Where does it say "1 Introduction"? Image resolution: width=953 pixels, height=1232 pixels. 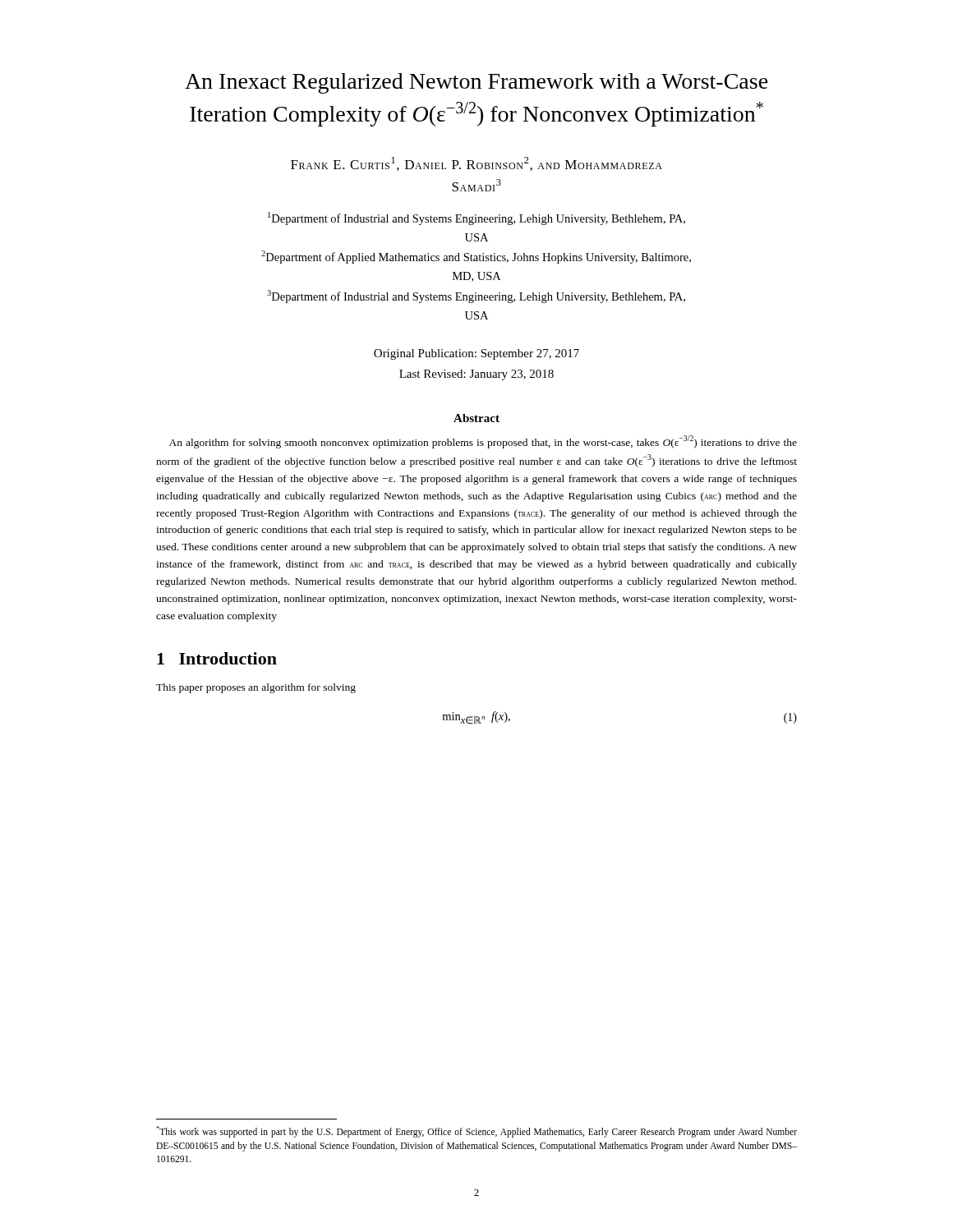point(216,658)
